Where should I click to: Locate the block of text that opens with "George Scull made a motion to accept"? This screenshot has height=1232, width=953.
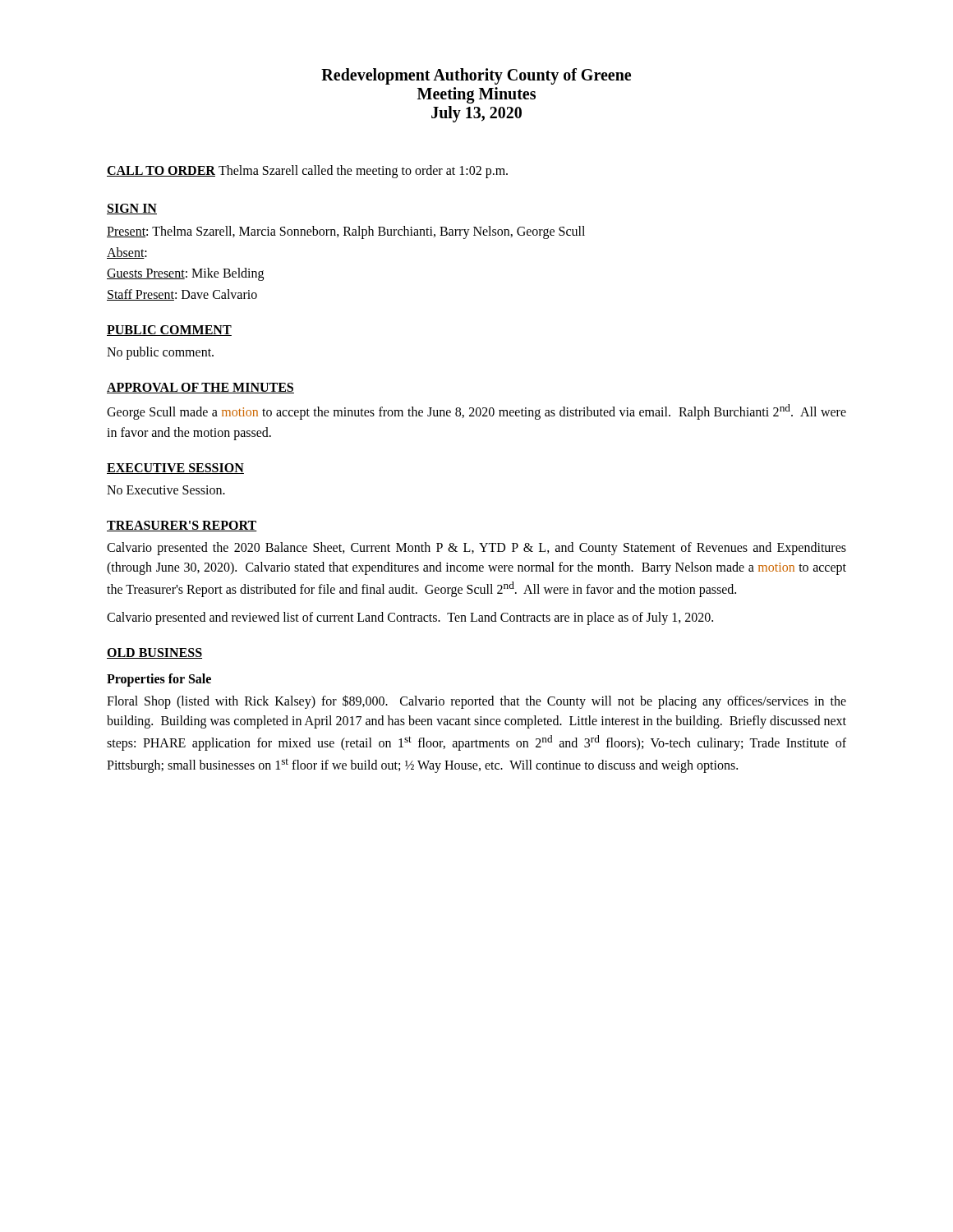476,421
